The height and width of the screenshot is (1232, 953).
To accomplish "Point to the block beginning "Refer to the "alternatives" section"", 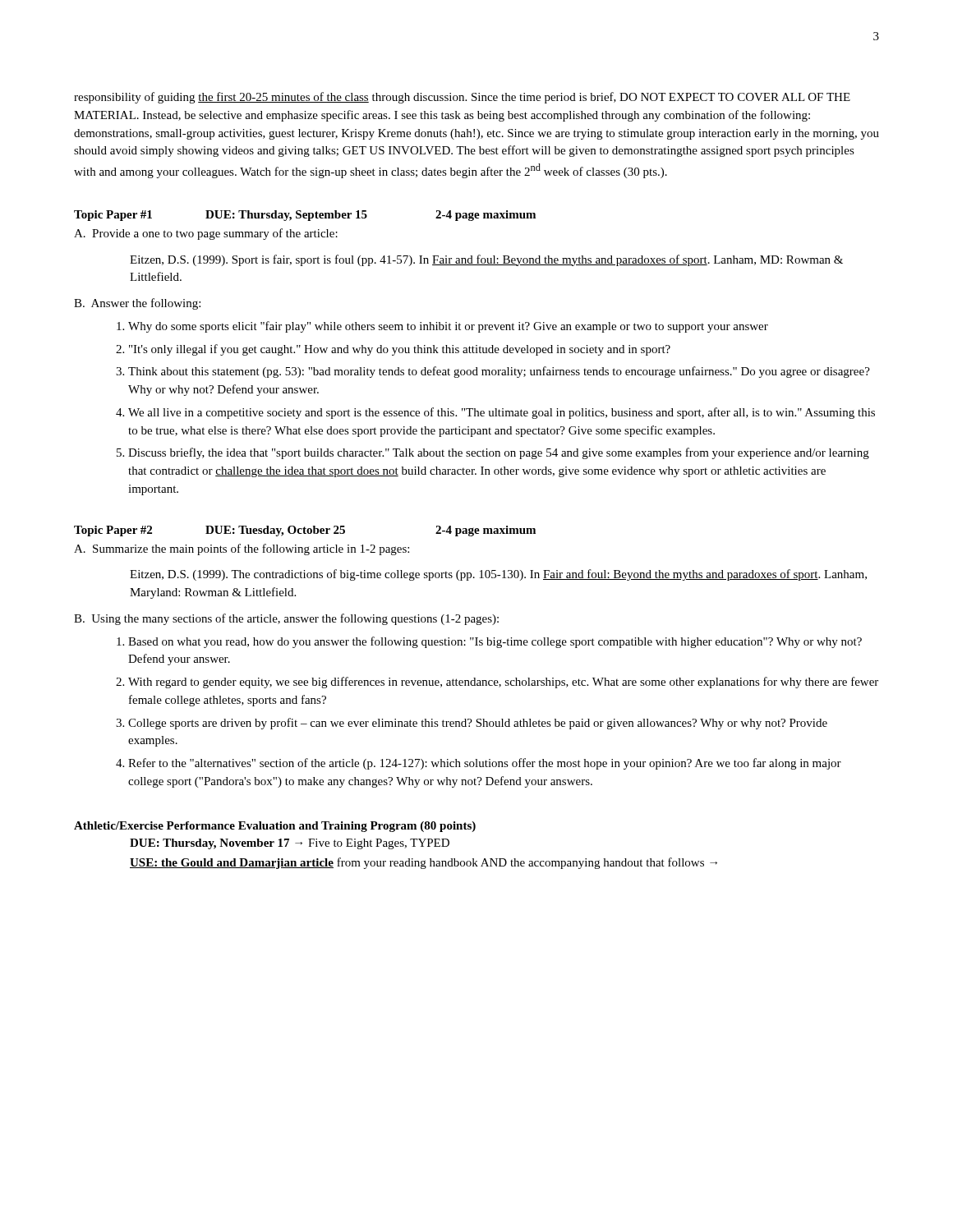I will click(x=485, y=772).
